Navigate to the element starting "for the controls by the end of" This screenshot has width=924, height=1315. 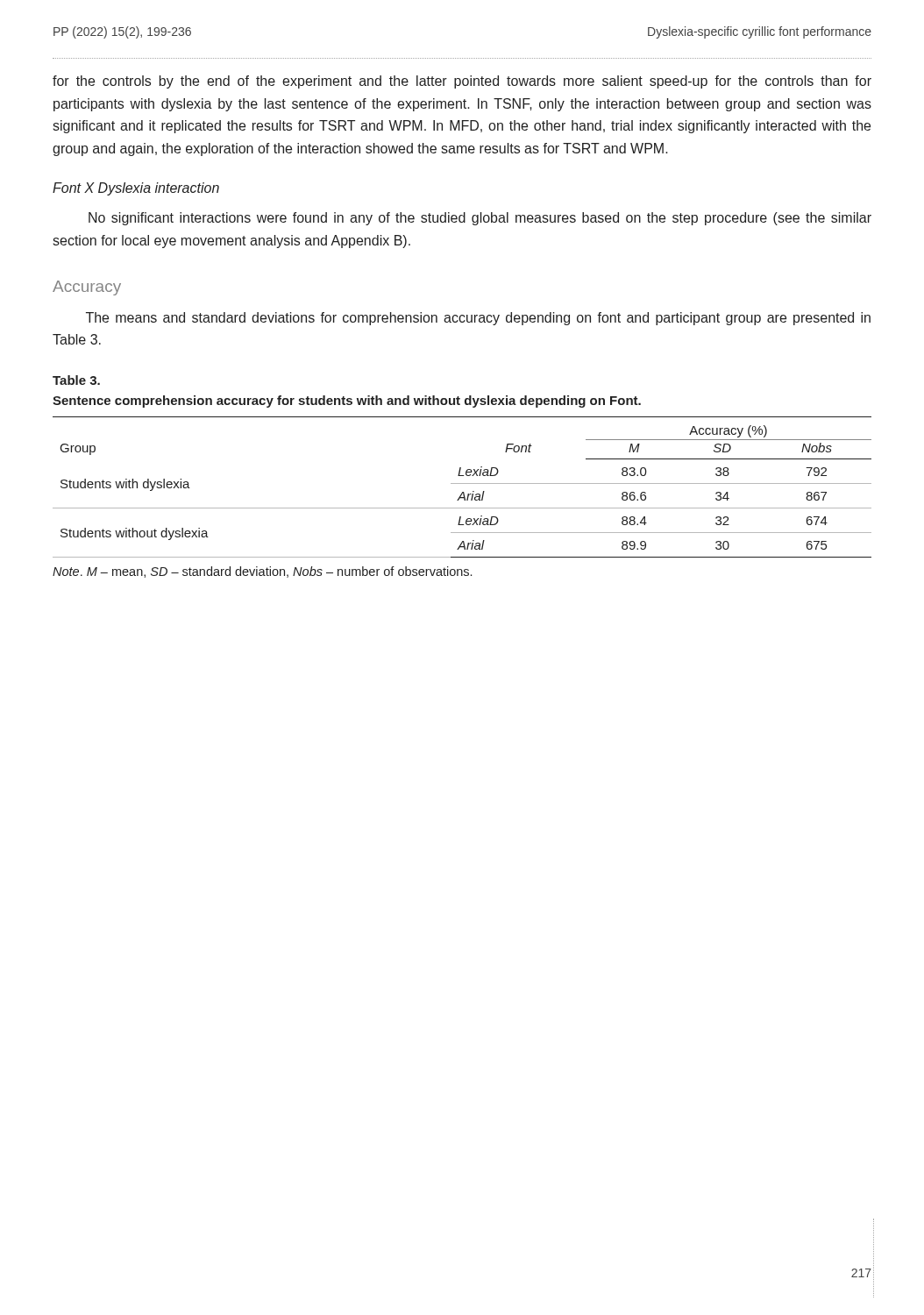[462, 115]
